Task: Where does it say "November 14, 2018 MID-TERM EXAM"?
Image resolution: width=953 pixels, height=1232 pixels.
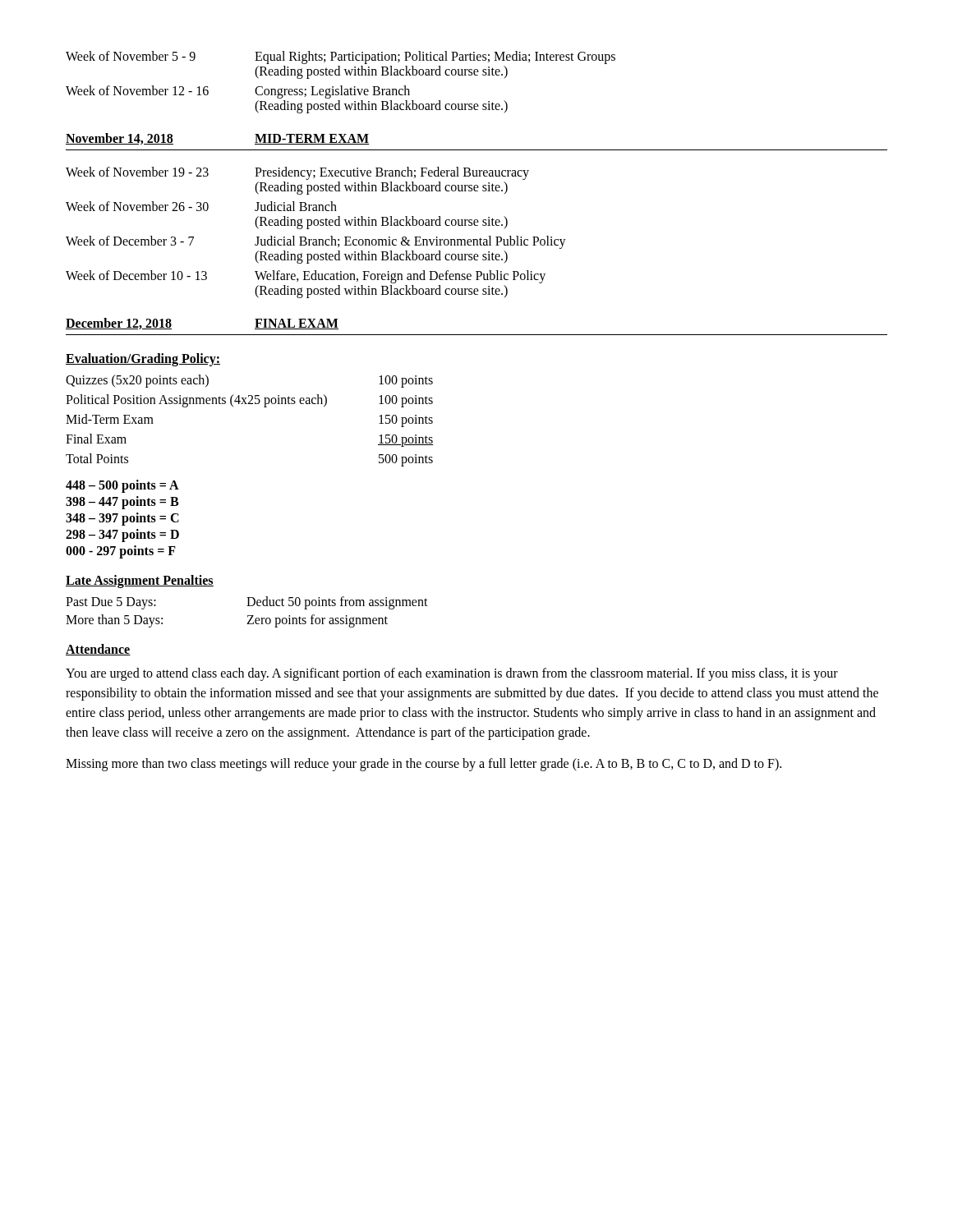Action: [x=217, y=139]
